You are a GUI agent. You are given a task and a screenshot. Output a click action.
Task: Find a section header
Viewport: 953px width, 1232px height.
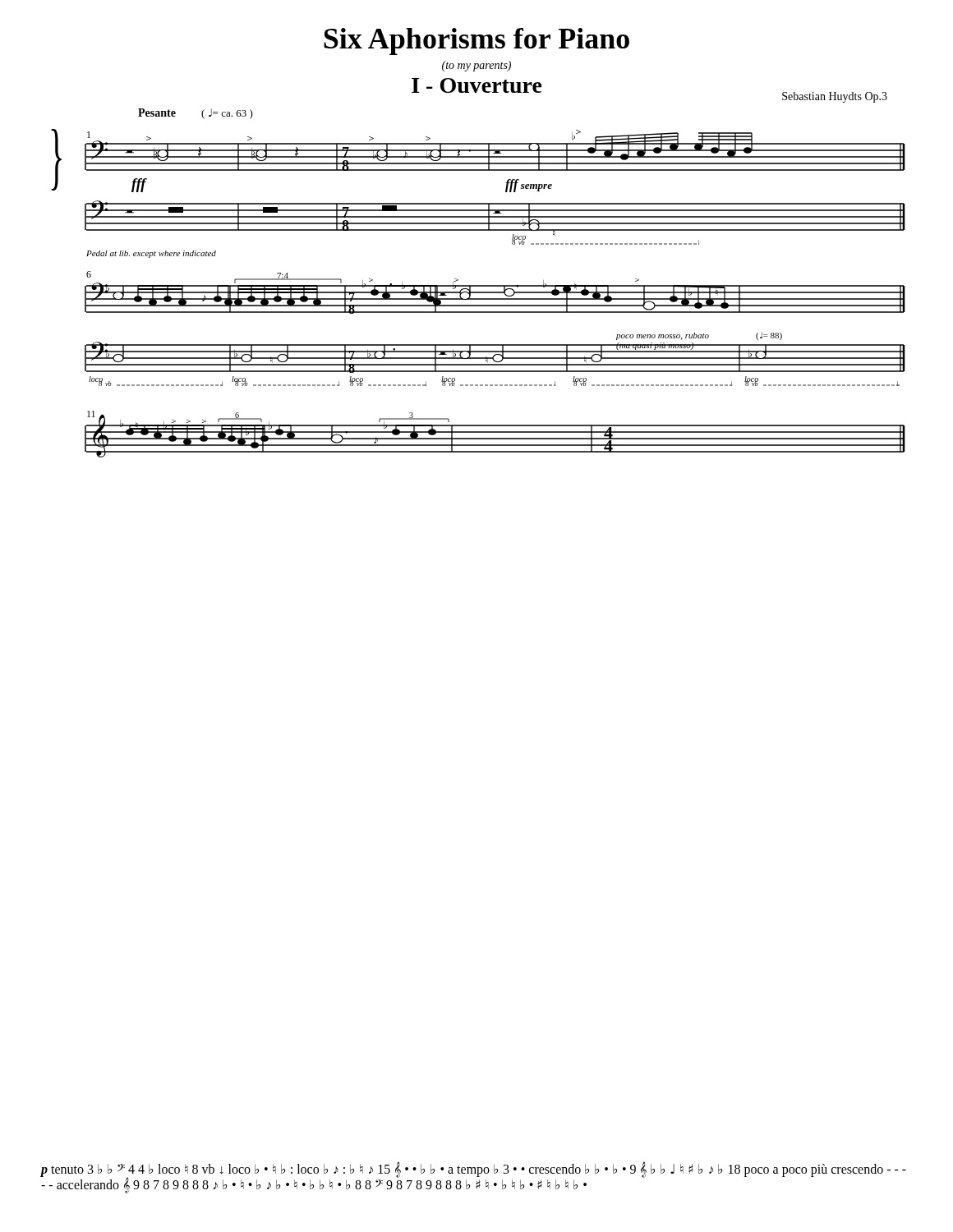[476, 85]
